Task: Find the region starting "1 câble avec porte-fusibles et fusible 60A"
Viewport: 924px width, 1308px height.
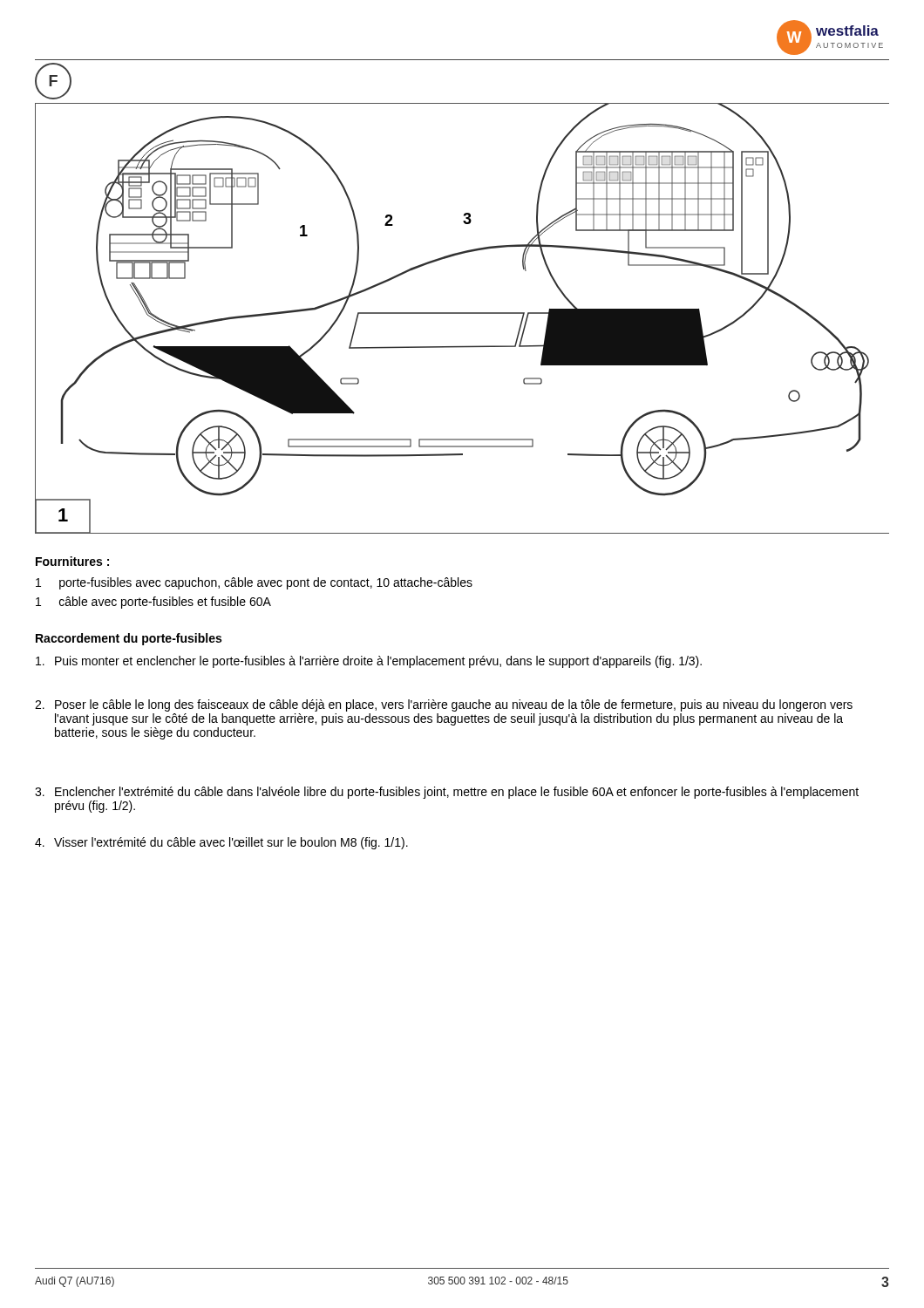Action: coord(153,602)
